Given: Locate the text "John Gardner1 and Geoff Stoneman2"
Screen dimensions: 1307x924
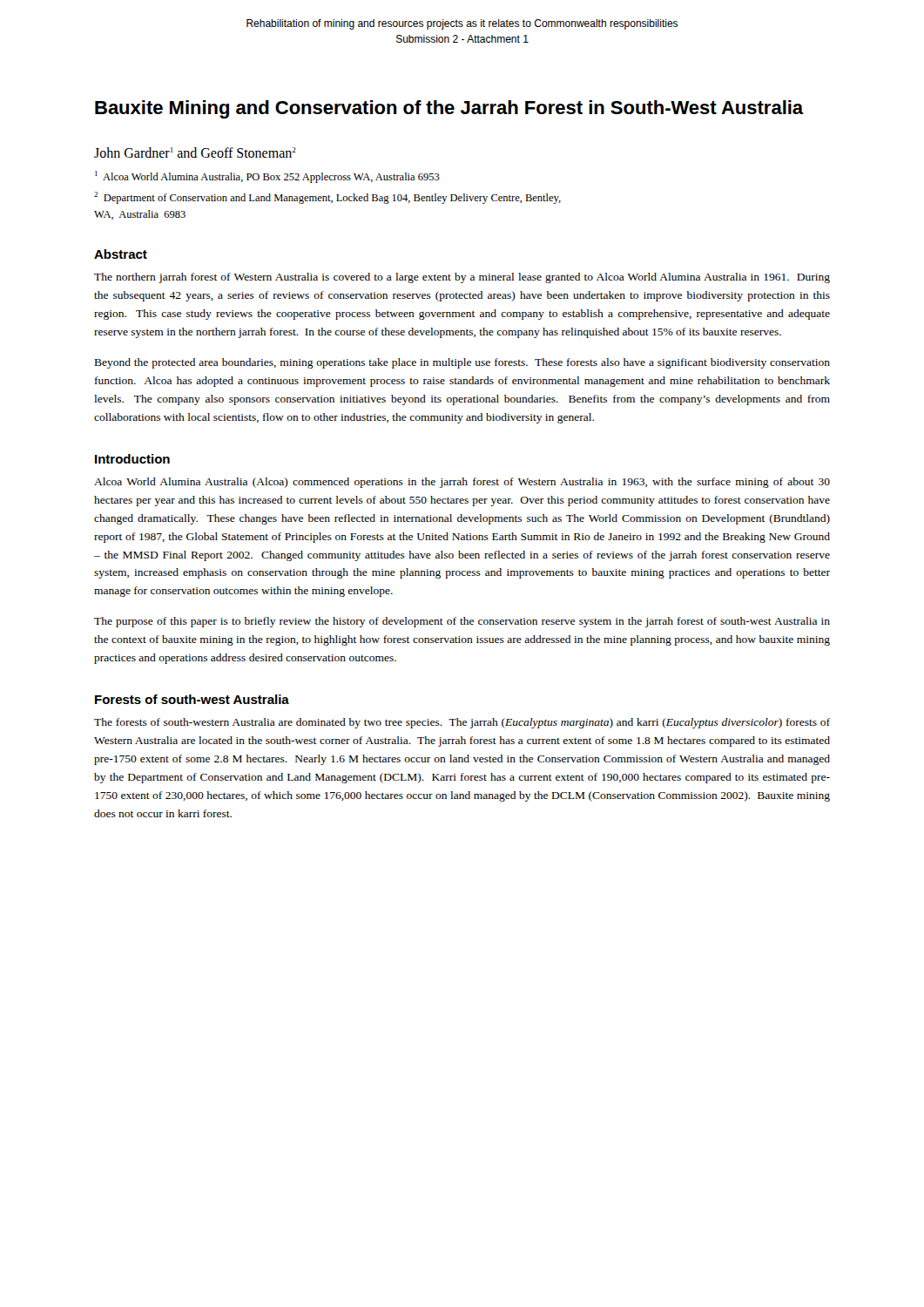Looking at the screenshot, I should [x=195, y=153].
